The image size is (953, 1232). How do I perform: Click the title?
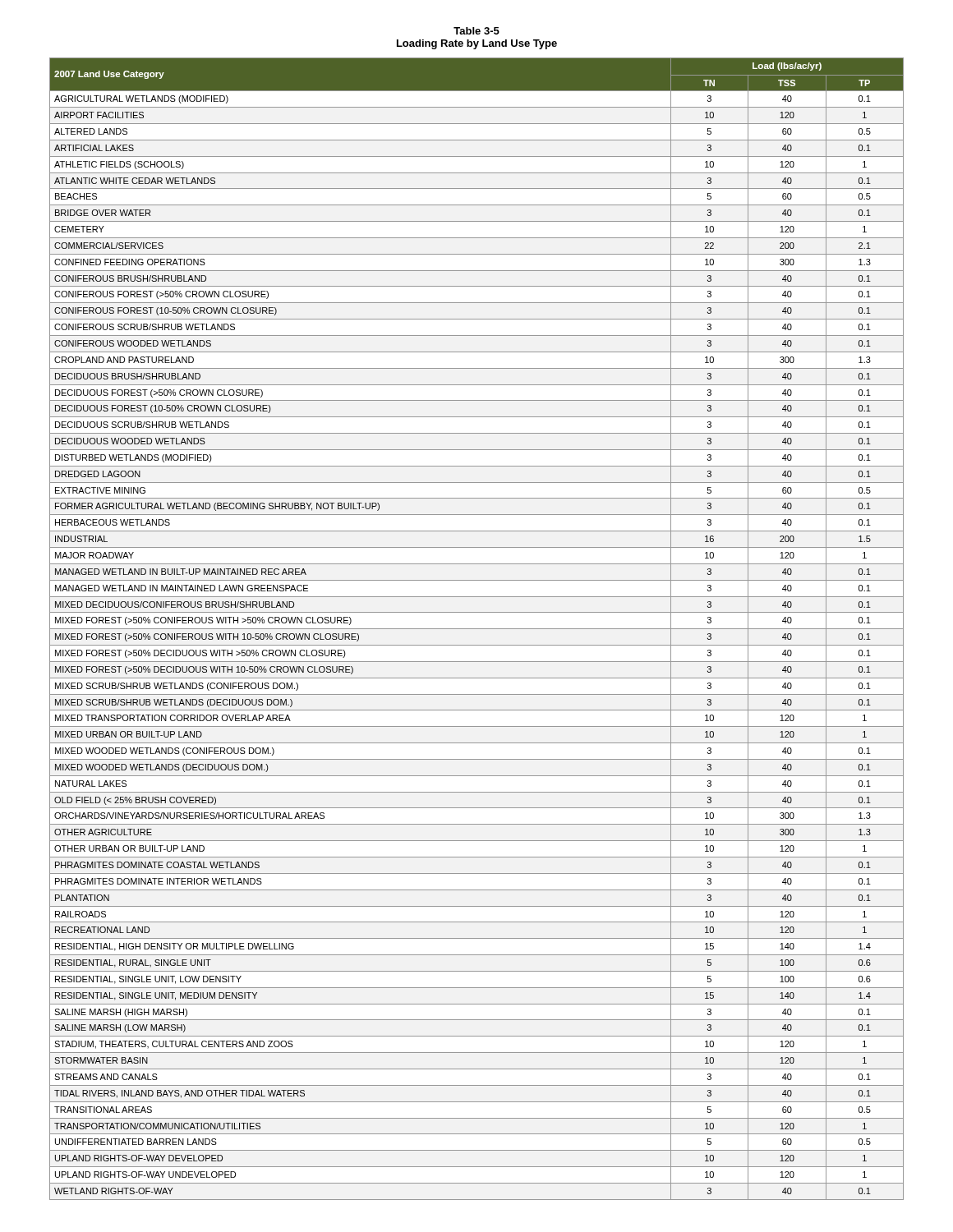(476, 37)
